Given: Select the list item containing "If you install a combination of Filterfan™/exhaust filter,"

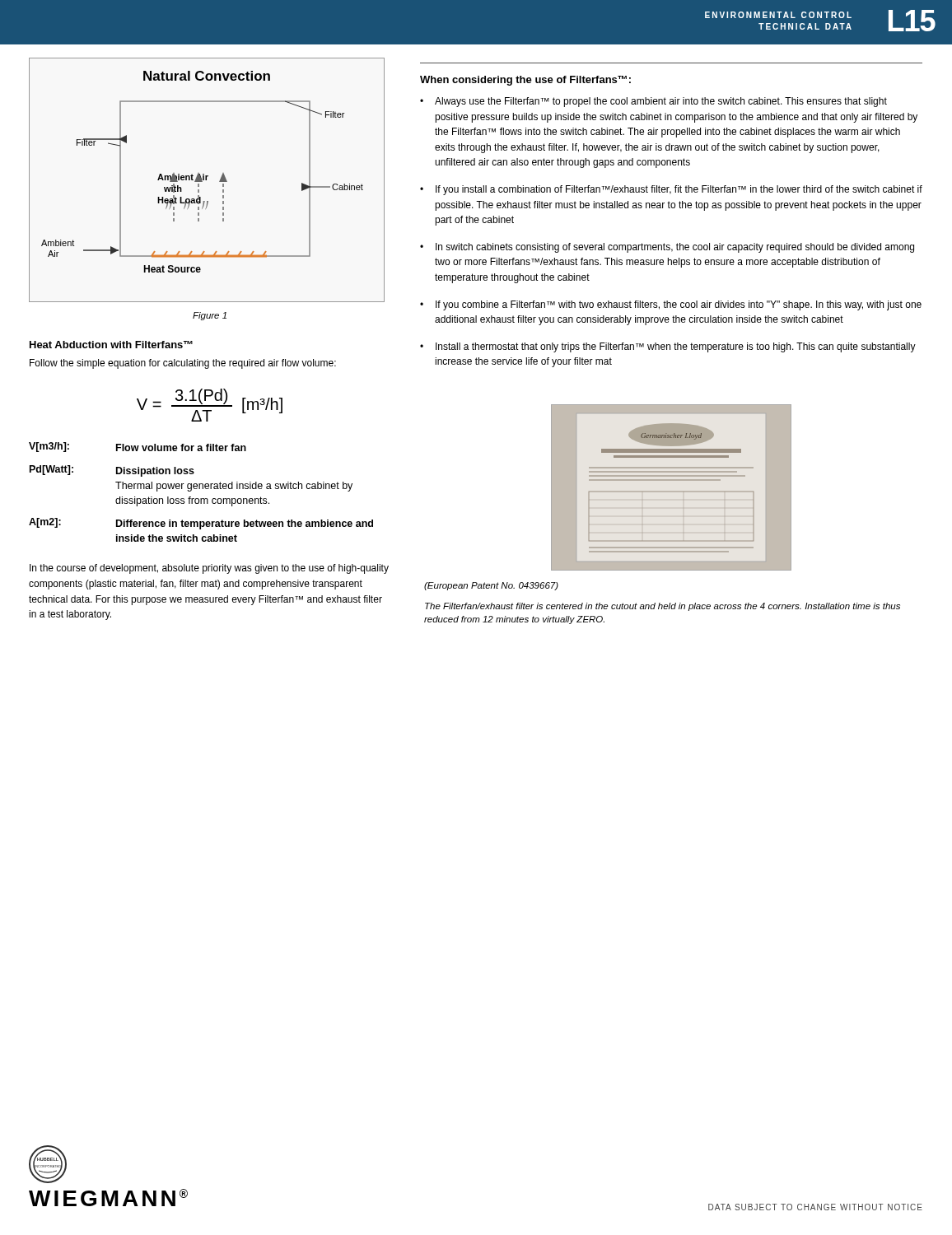Looking at the screenshot, I should pos(678,205).
